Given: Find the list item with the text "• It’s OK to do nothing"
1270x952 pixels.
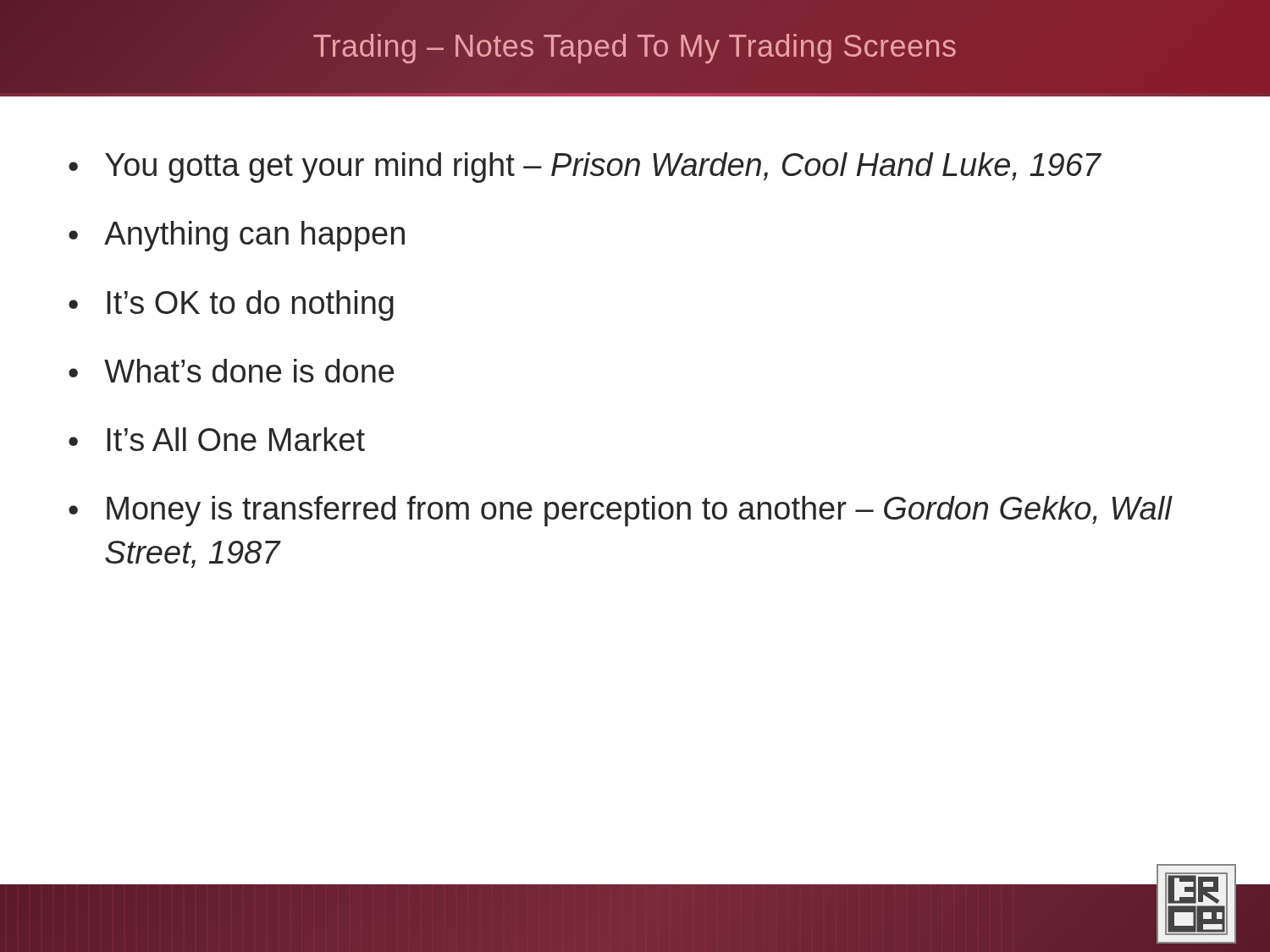Looking at the screenshot, I should [231, 305].
